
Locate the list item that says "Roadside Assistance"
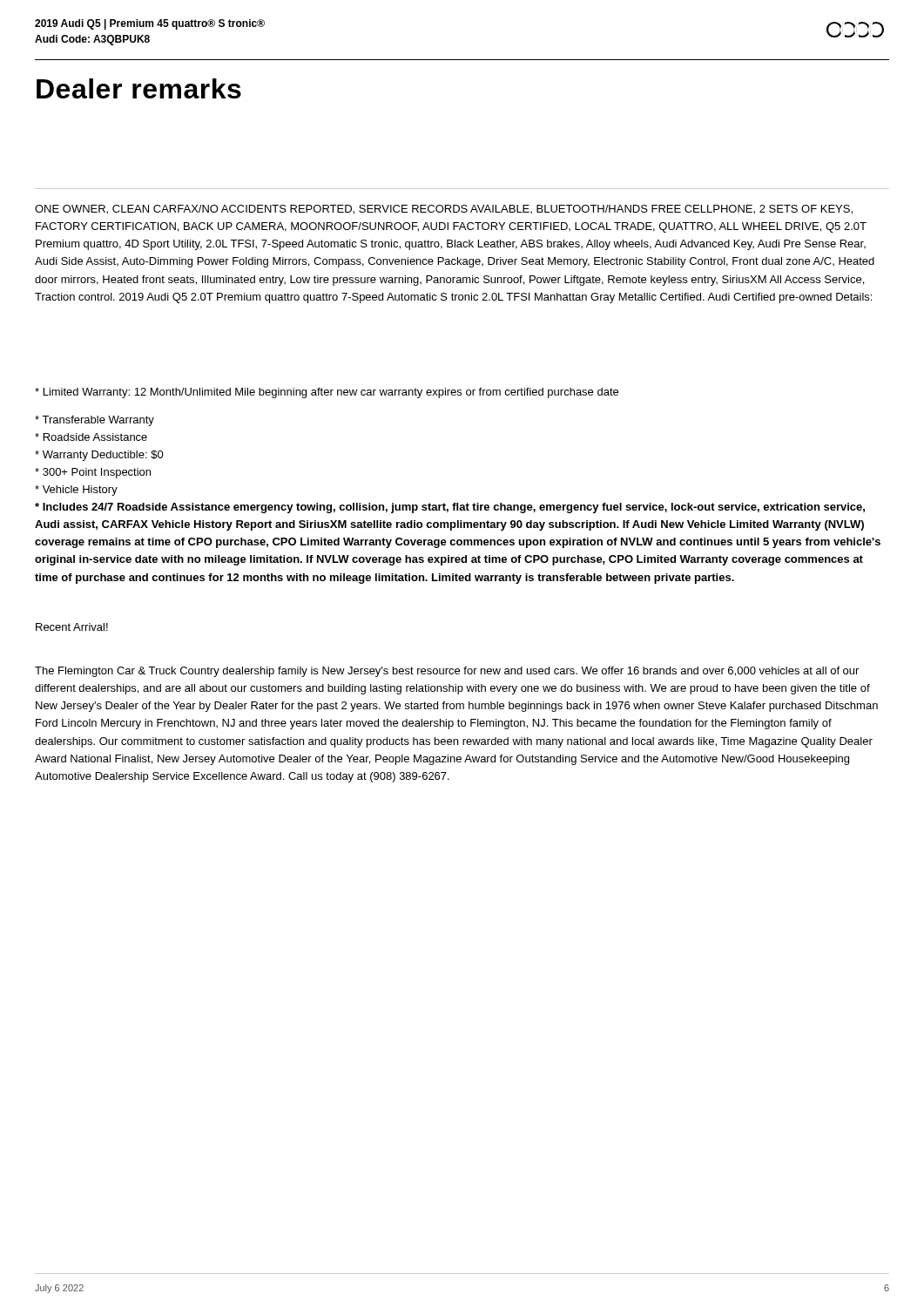click(91, 437)
